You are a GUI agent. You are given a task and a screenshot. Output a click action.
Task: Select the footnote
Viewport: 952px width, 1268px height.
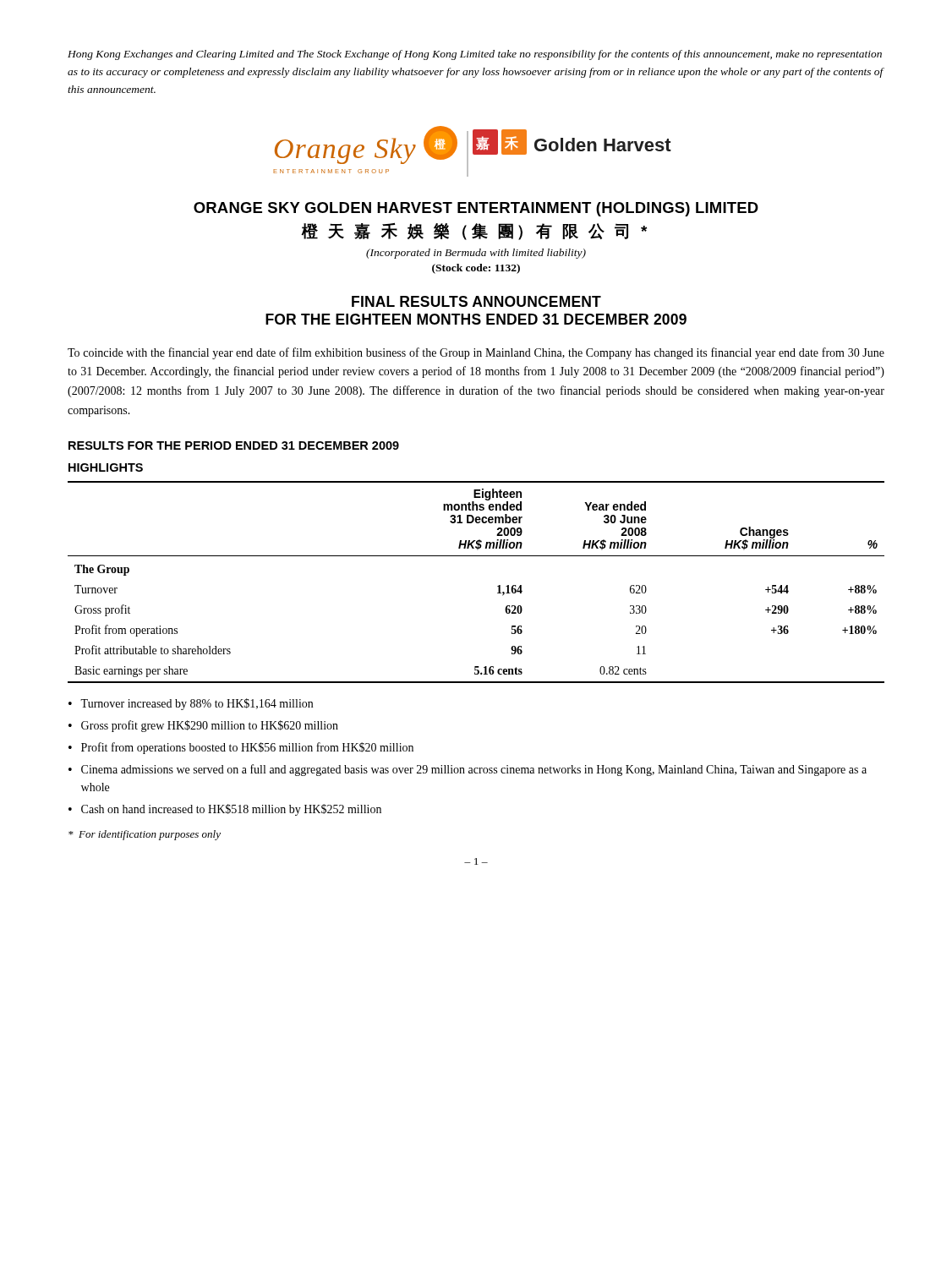tap(144, 834)
